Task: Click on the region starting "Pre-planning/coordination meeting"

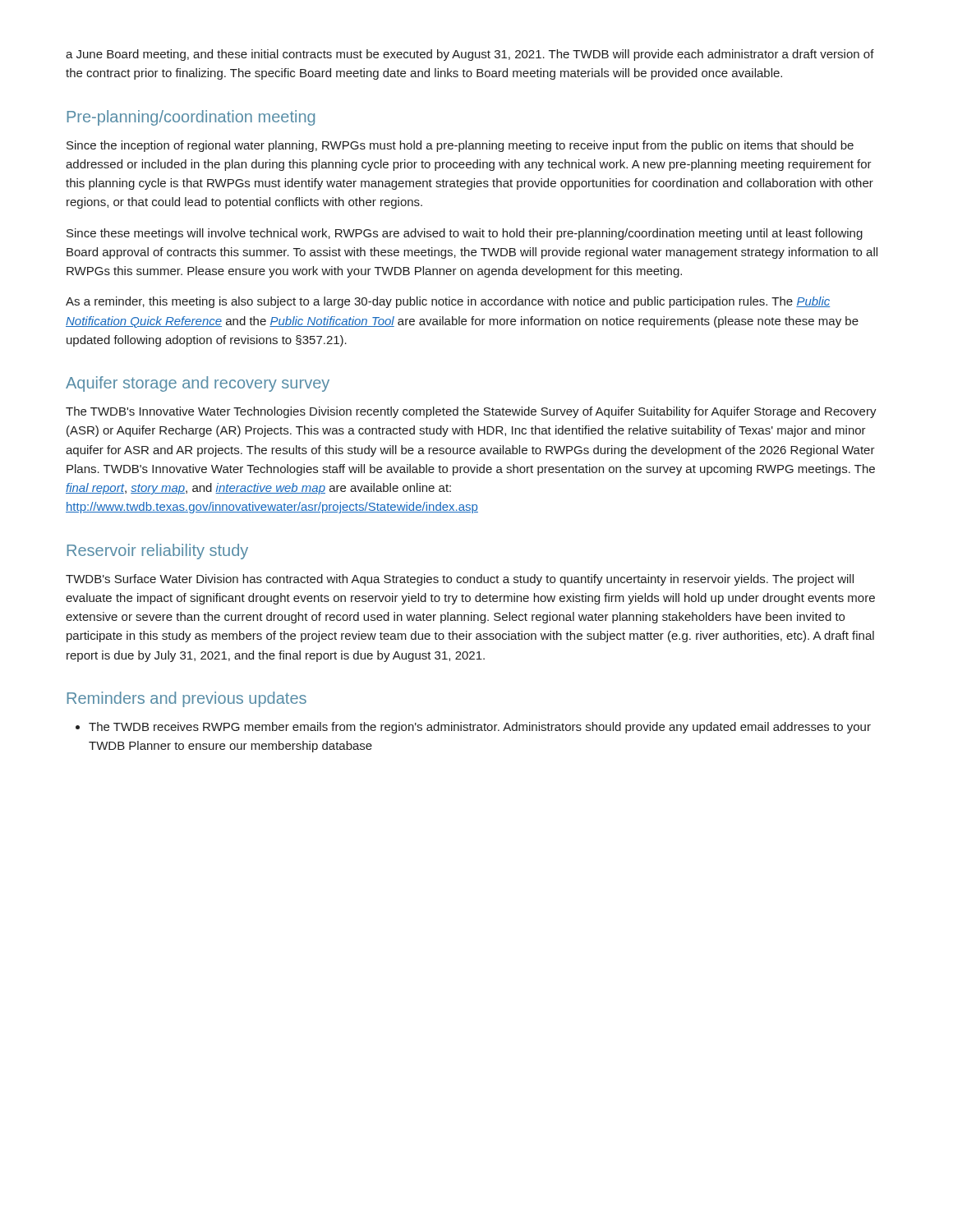Action: click(x=191, y=116)
